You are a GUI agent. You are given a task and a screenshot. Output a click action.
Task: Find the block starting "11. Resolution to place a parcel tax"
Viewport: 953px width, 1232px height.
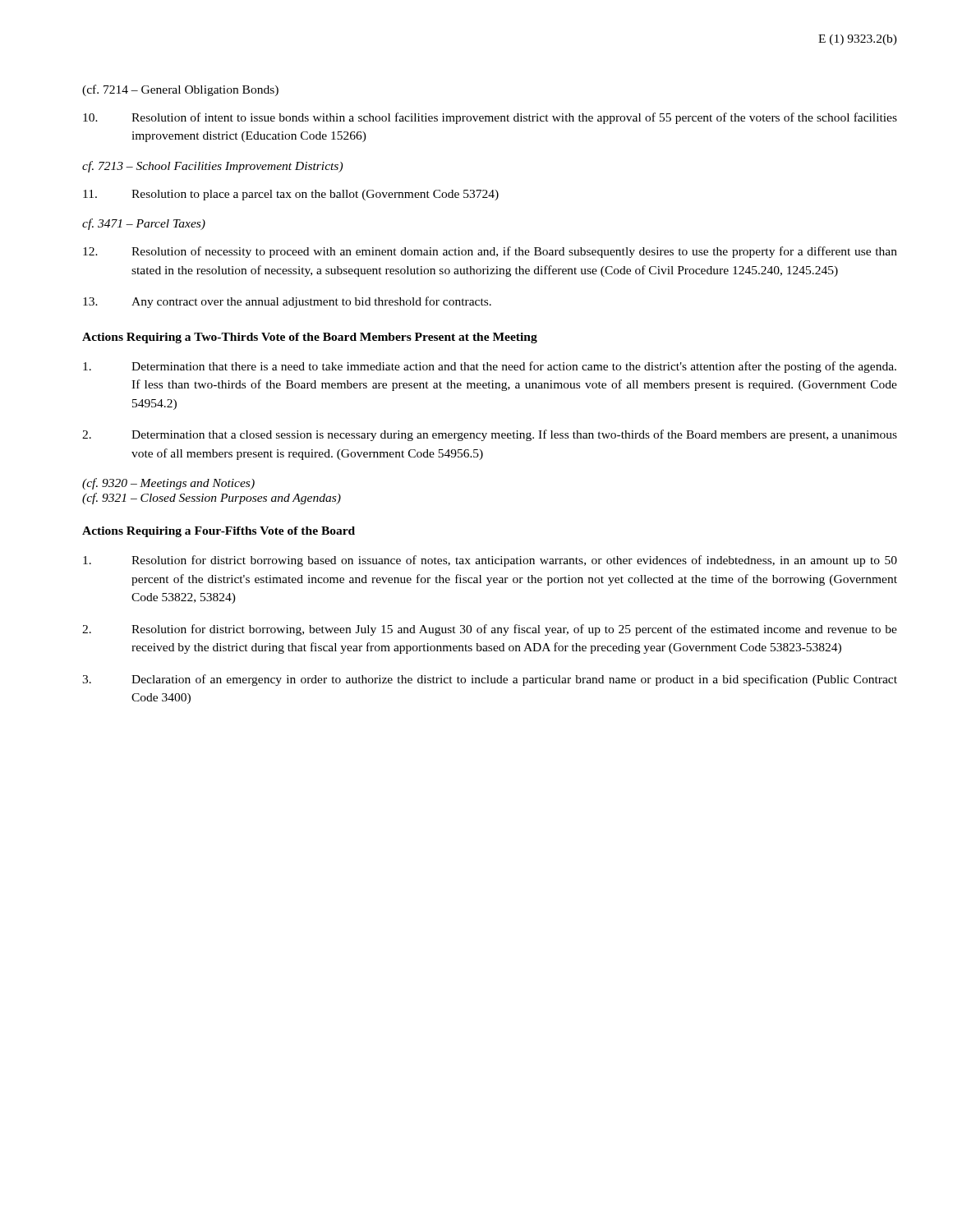click(x=490, y=194)
